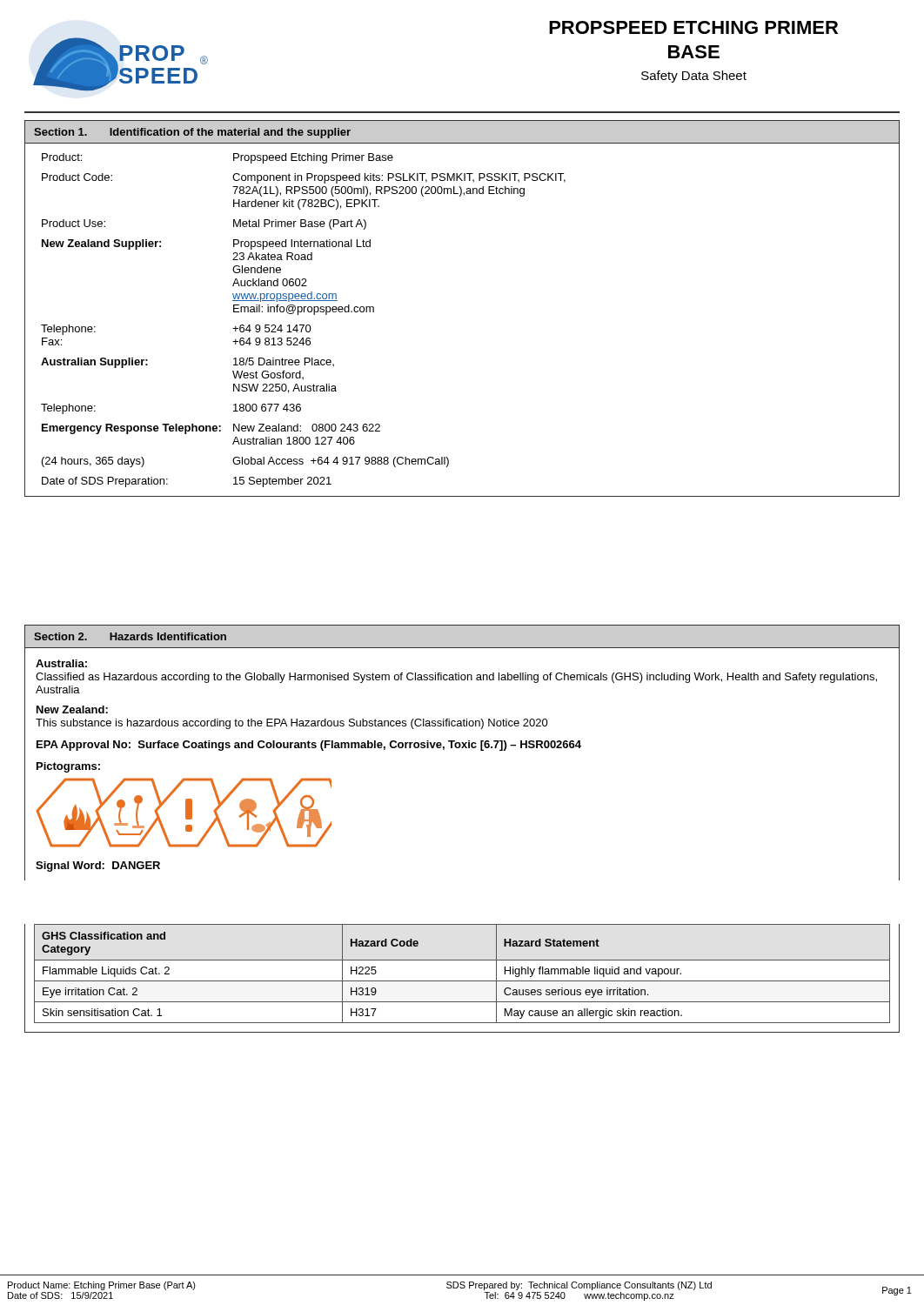Find the block on this page that starts "Australia: Classified as Hazardous according"
This screenshot has height=1305, width=924.
[457, 676]
